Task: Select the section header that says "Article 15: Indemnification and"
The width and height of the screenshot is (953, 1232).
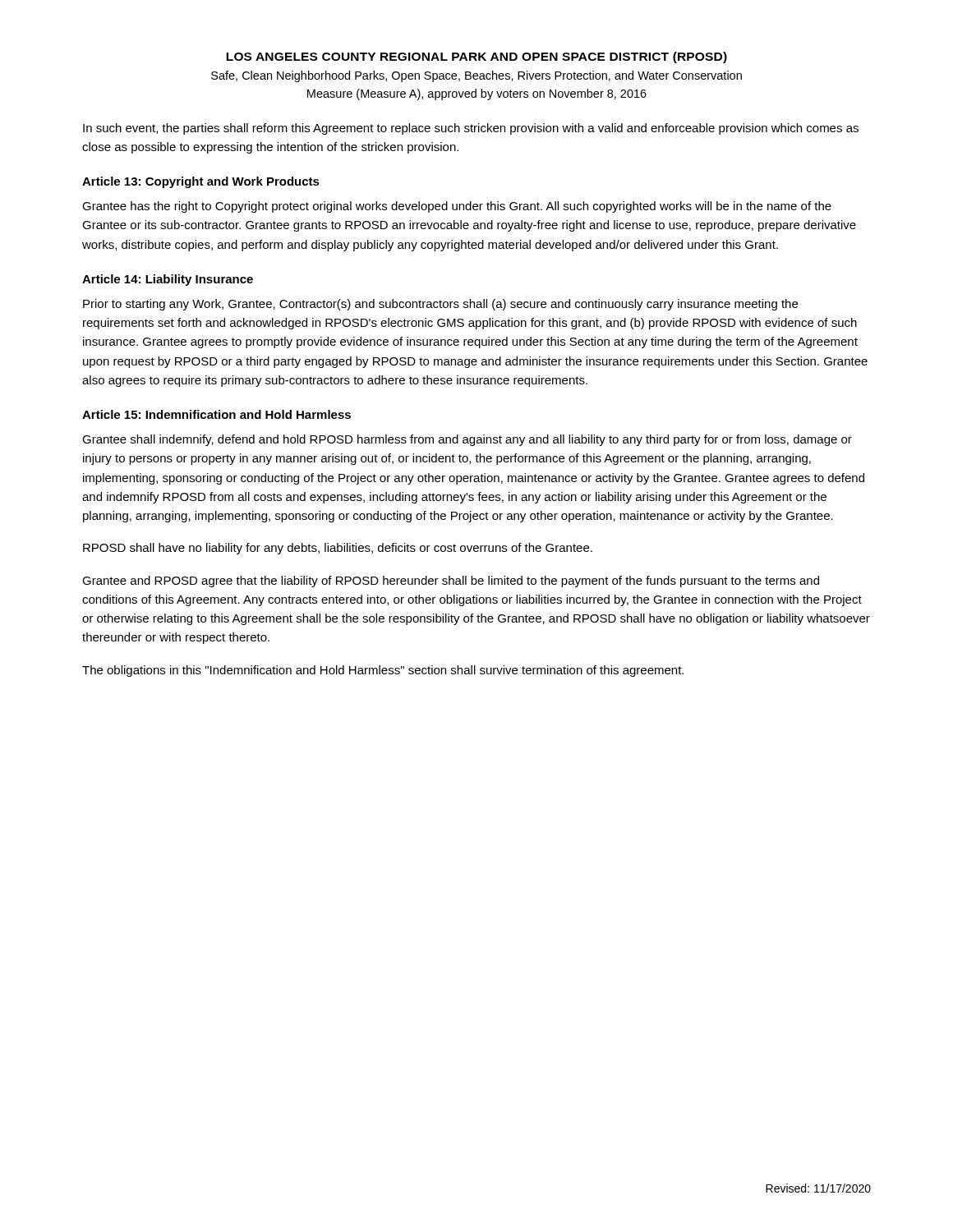Action: tap(217, 414)
